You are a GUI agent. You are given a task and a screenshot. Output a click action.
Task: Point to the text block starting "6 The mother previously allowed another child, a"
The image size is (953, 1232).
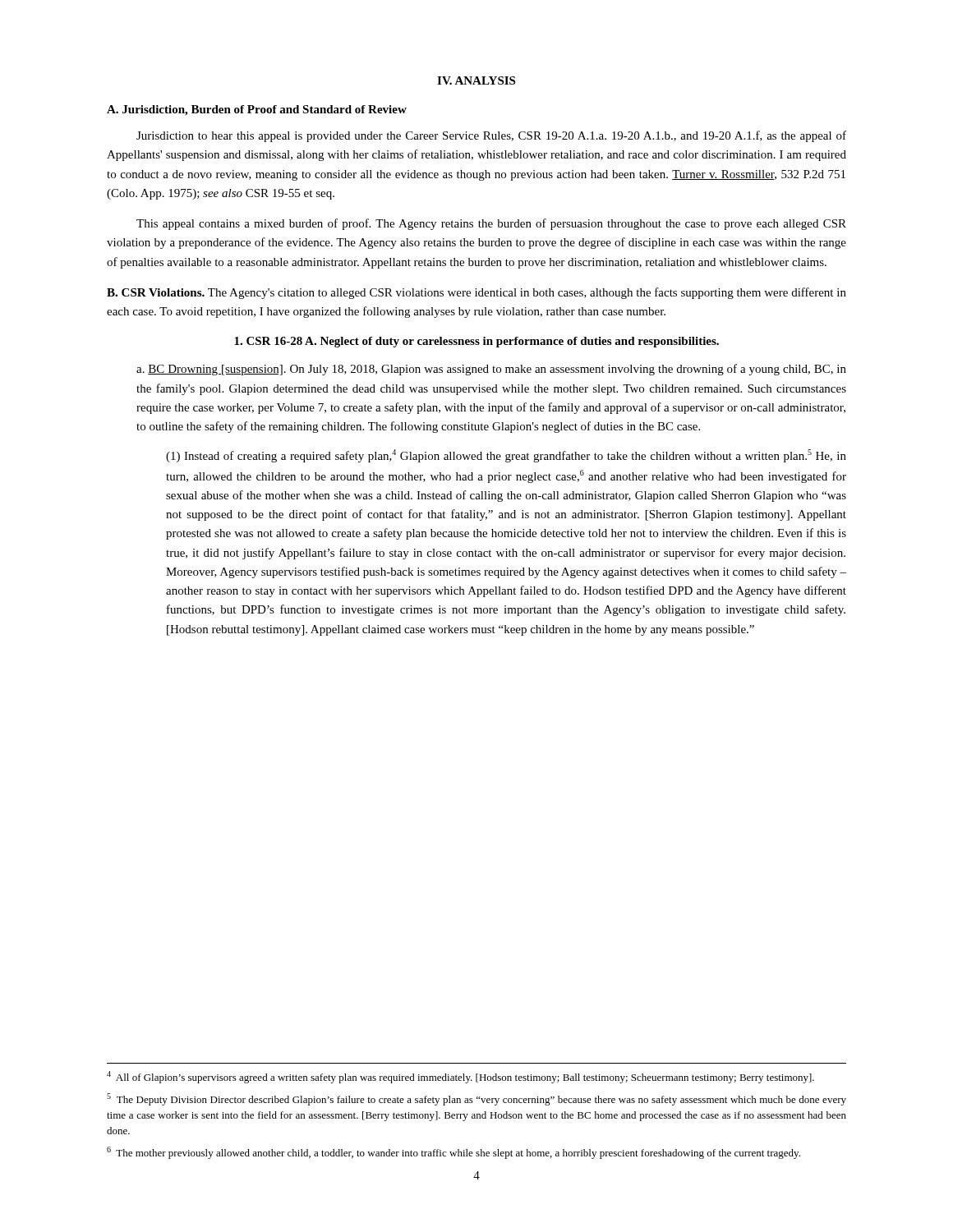[454, 1152]
